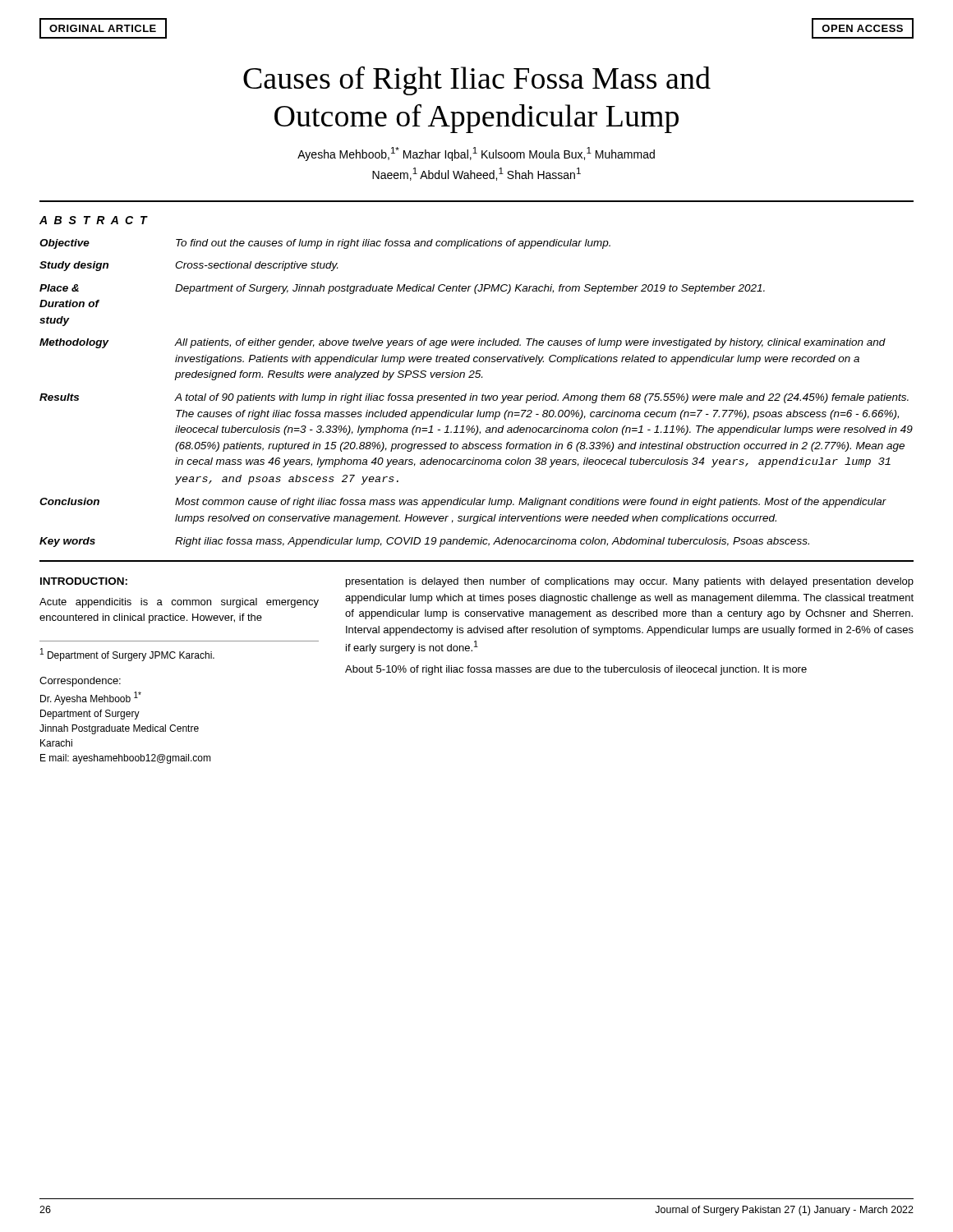The width and height of the screenshot is (953, 1232).
Task: Click the passage that begins "Study design Cross-sectional"
Action: 189,266
